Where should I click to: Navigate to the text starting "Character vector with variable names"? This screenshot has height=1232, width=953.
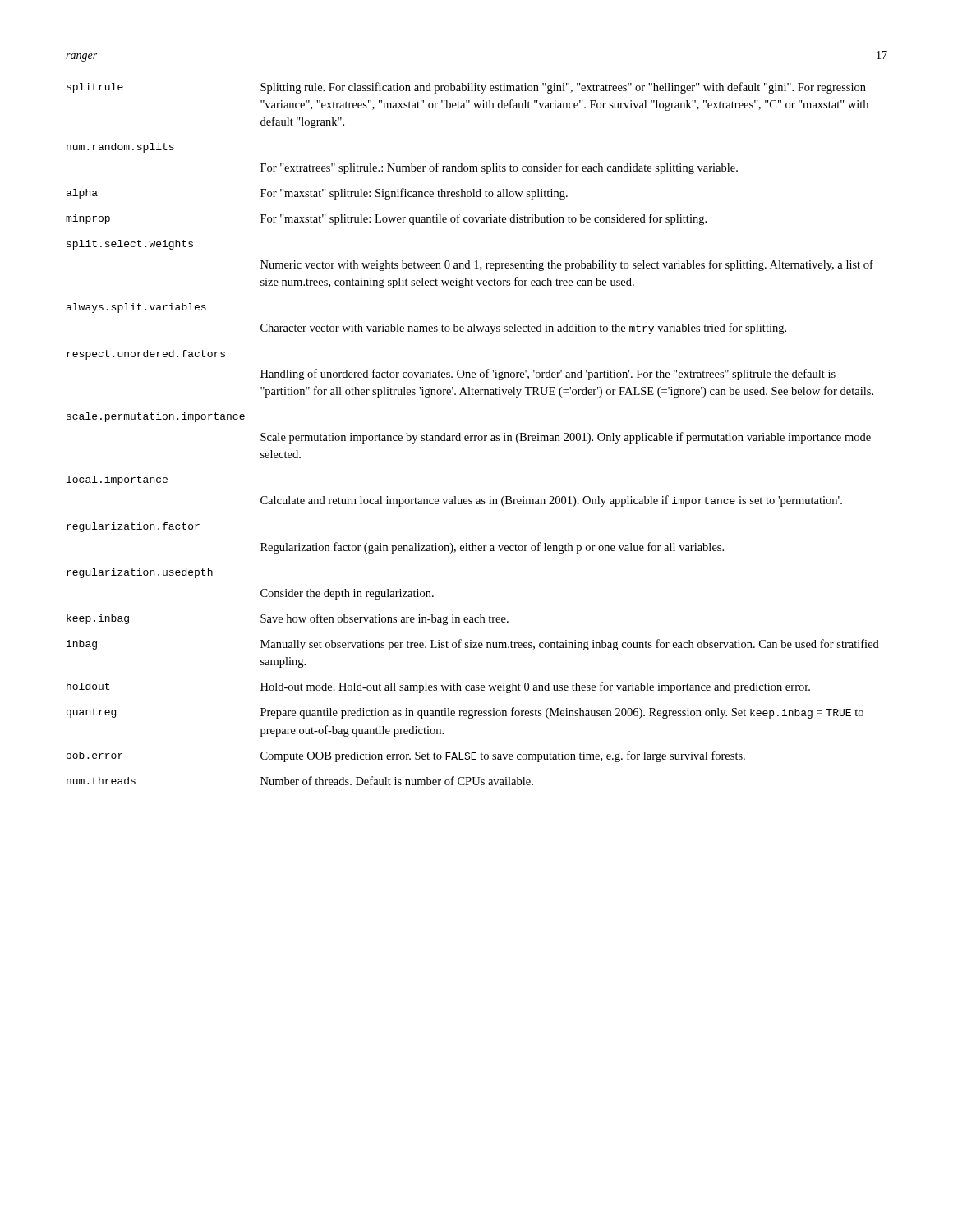point(476,331)
